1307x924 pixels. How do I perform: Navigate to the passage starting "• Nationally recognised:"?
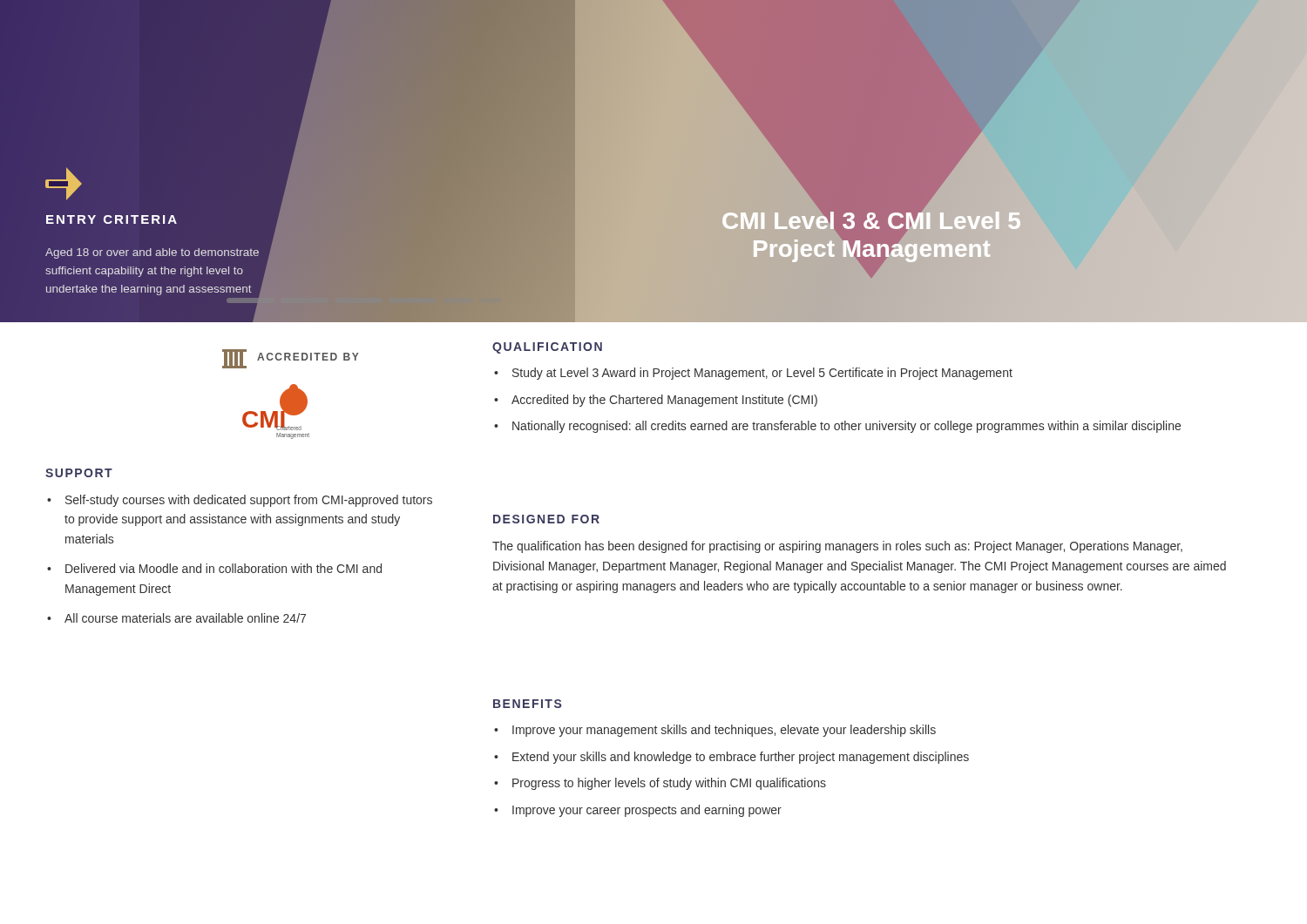coord(838,427)
